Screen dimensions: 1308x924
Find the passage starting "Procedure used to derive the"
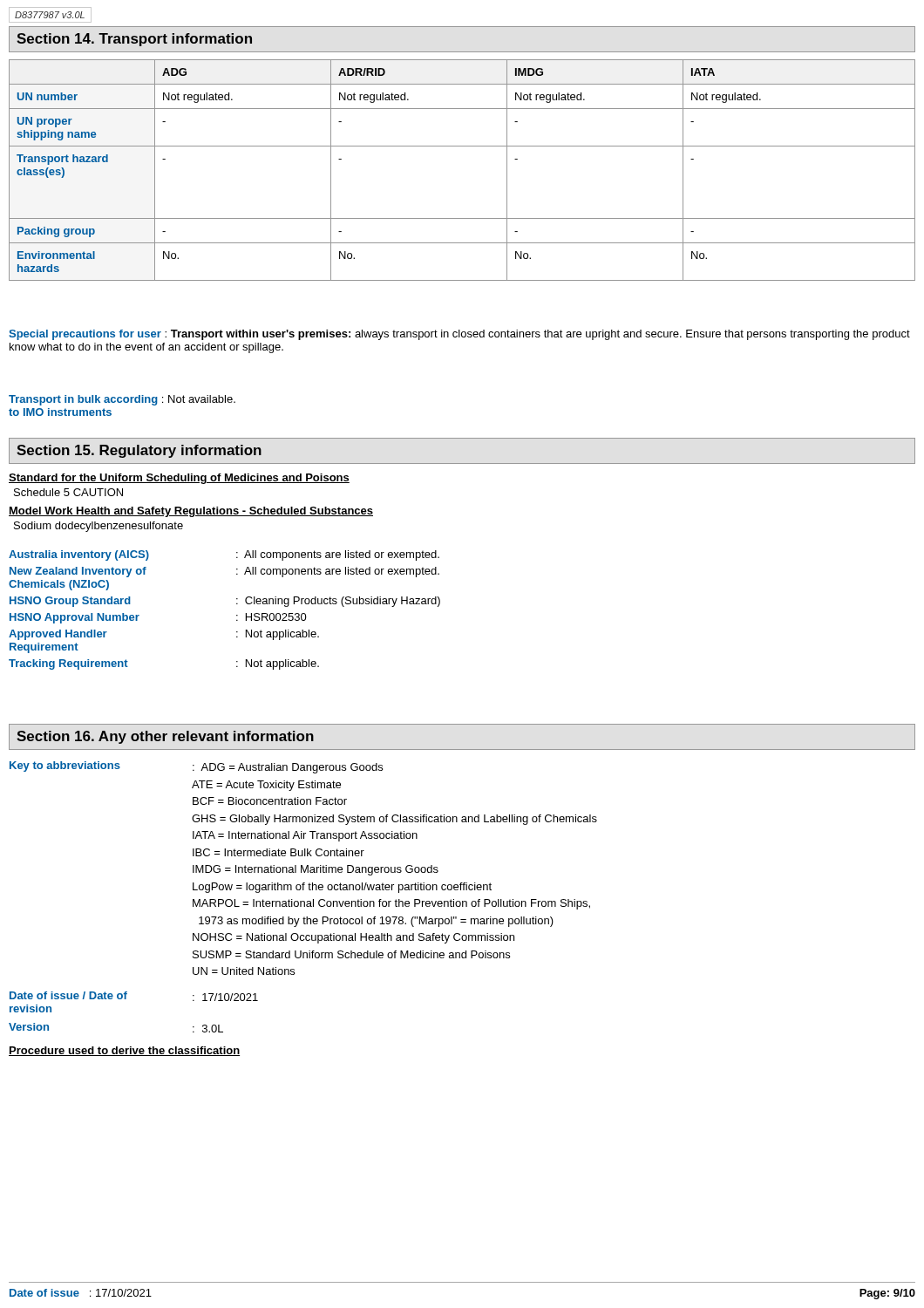[124, 1050]
